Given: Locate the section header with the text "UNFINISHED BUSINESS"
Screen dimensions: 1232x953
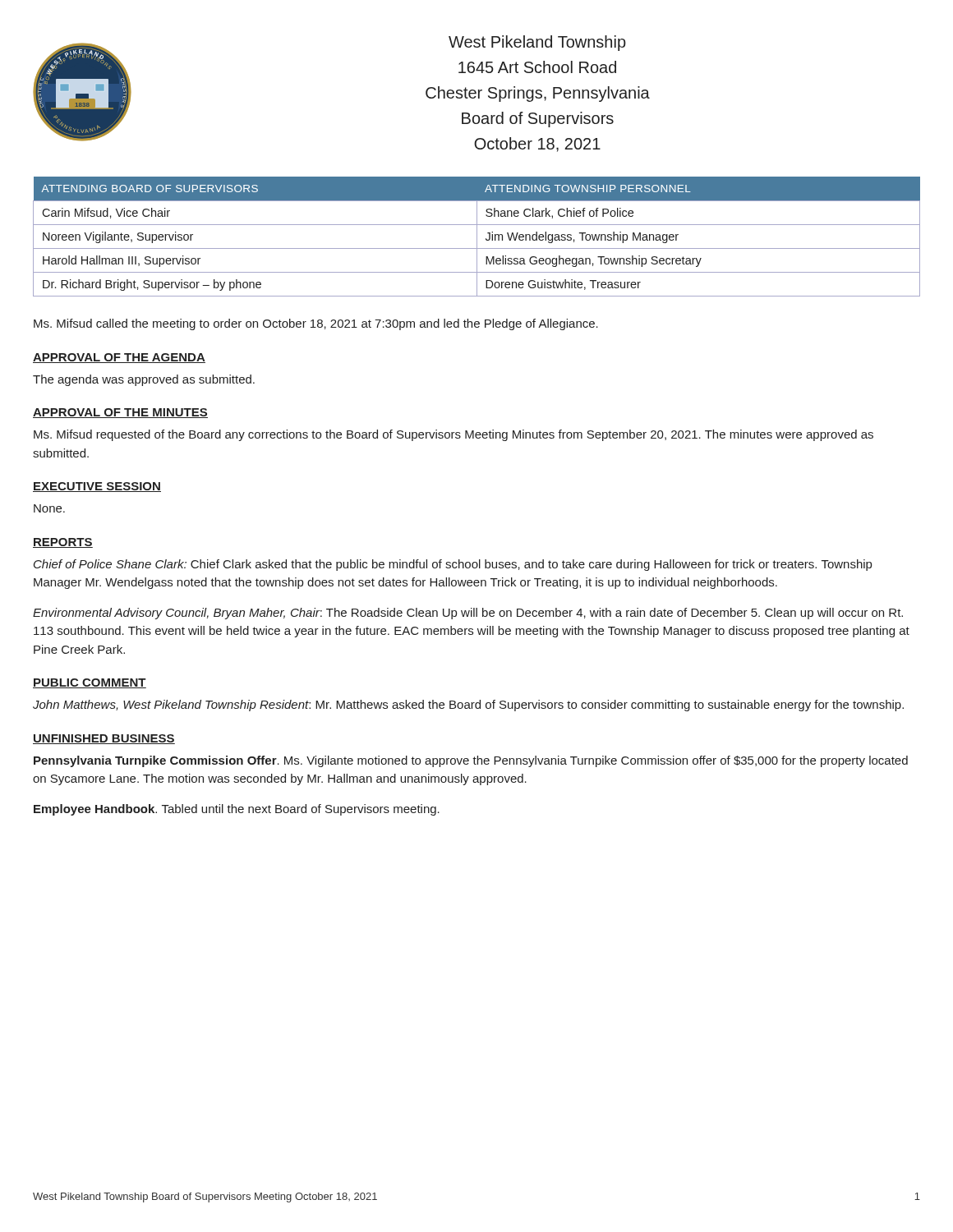Looking at the screenshot, I should click(x=104, y=738).
